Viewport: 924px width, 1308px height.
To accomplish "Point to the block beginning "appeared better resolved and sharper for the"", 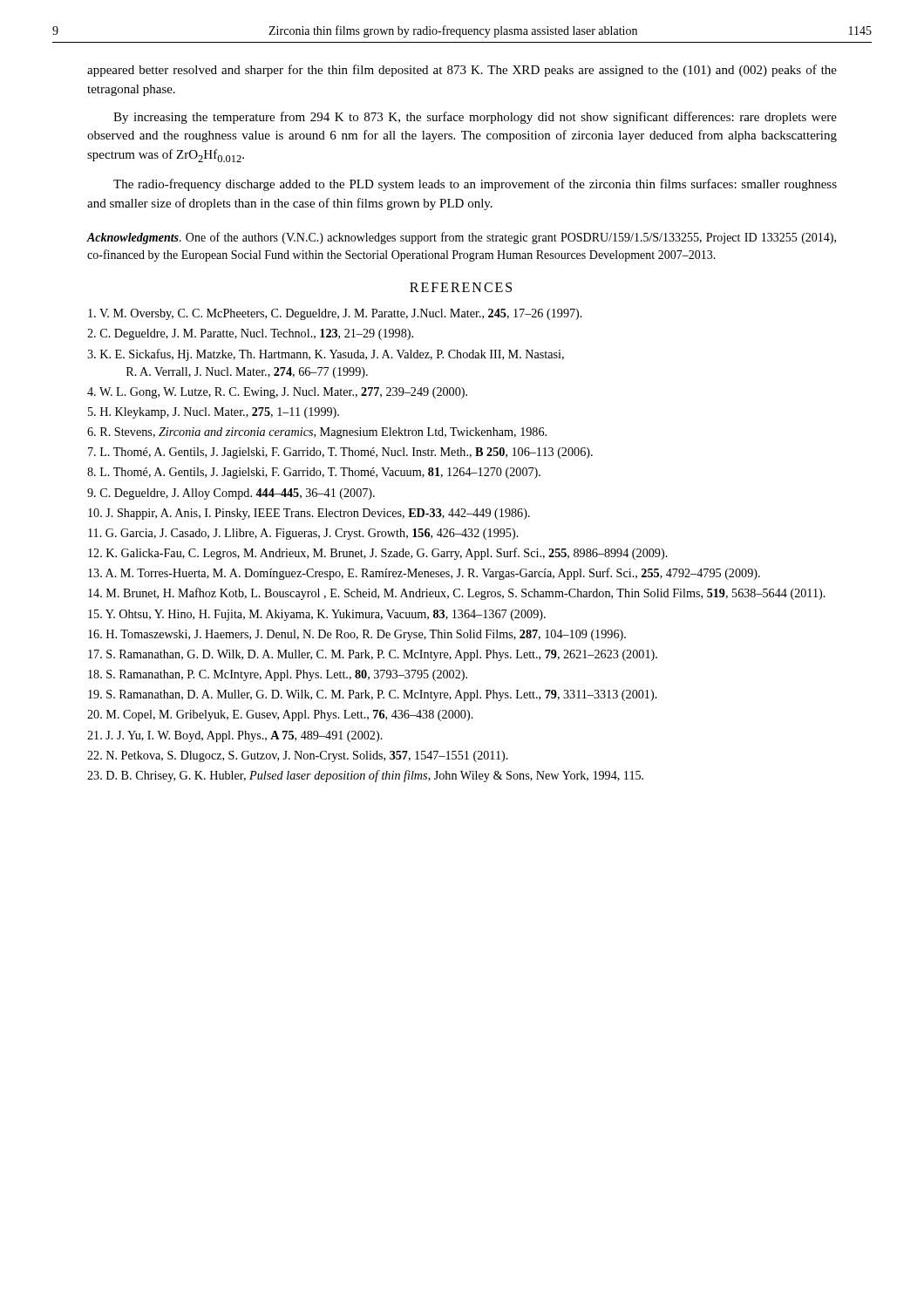I will click(x=462, y=80).
